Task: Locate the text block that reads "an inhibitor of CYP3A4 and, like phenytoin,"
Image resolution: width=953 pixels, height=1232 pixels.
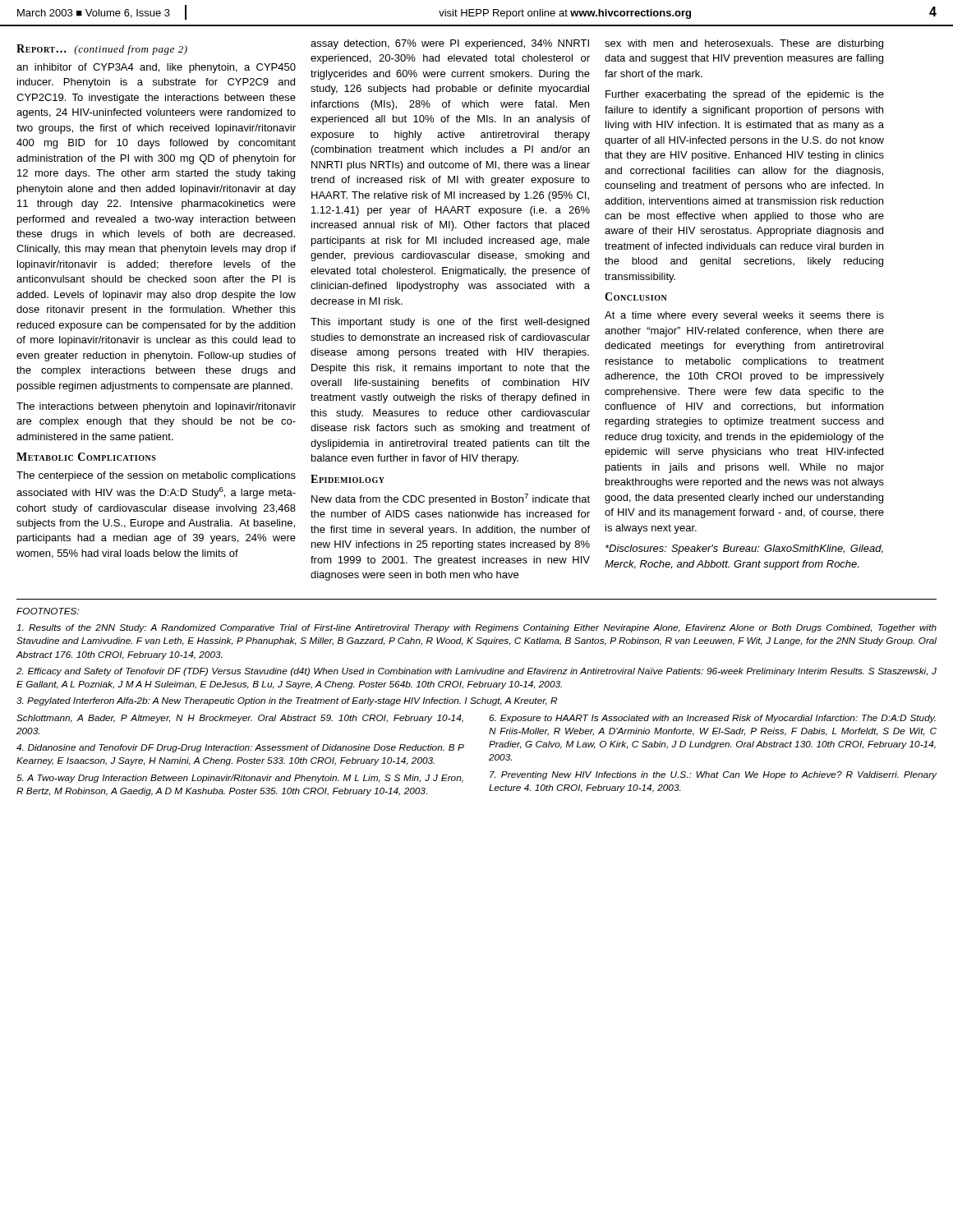Action: point(156,252)
